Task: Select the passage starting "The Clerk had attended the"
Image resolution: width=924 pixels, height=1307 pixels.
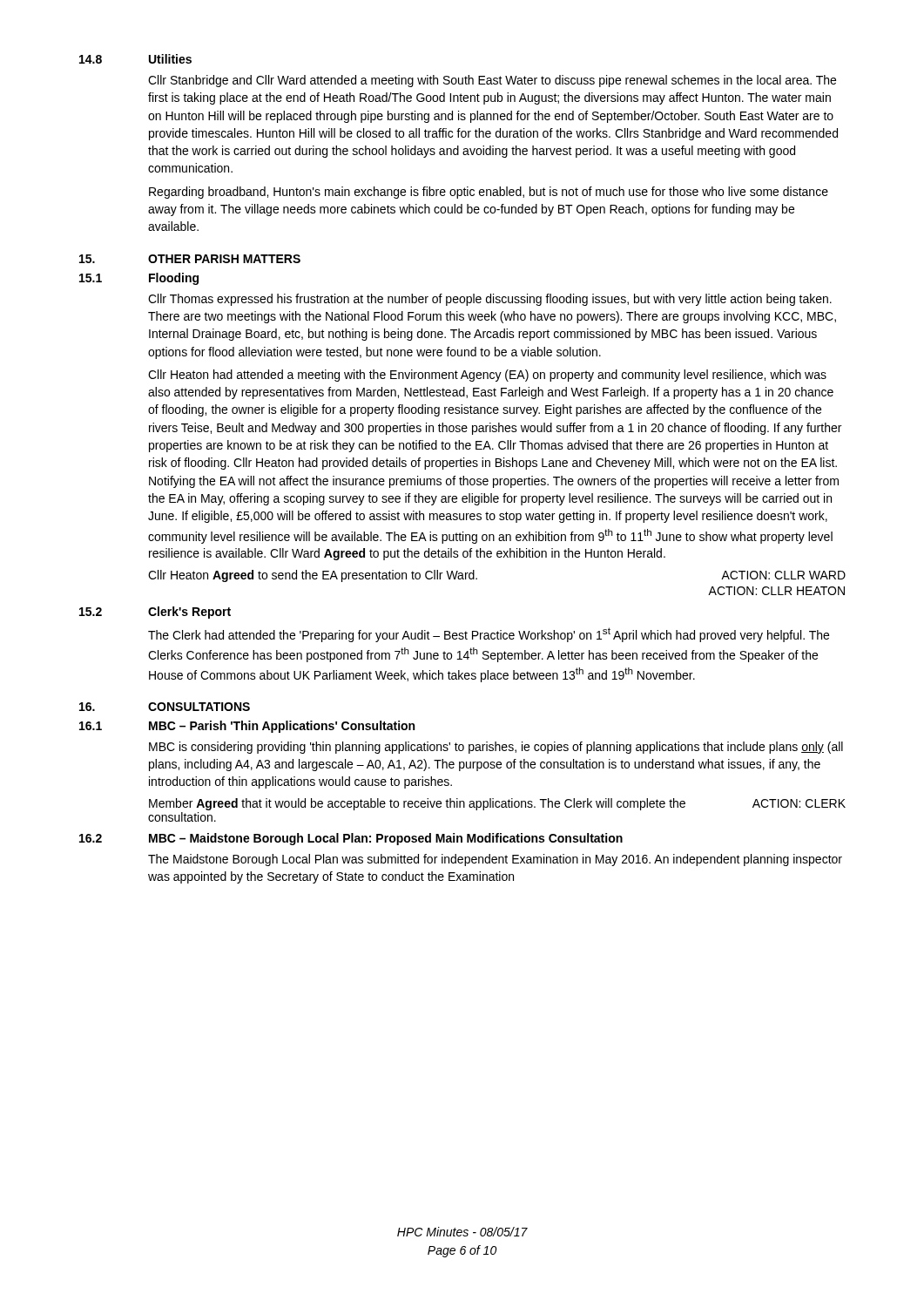Action: pyautogui.click(x=462, y=656)
